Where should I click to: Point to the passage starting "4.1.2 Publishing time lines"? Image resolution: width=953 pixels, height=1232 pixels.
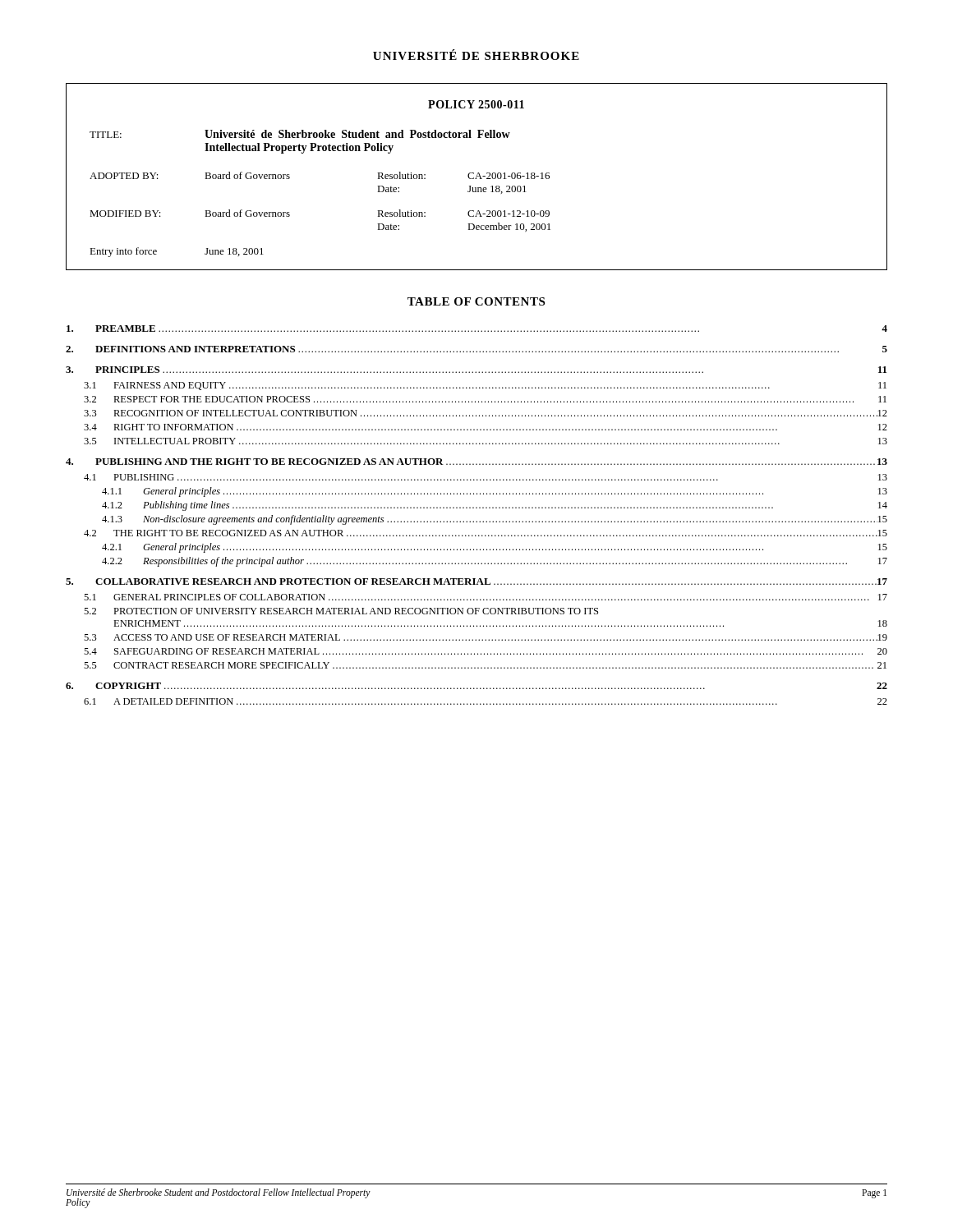pos(476,505)
